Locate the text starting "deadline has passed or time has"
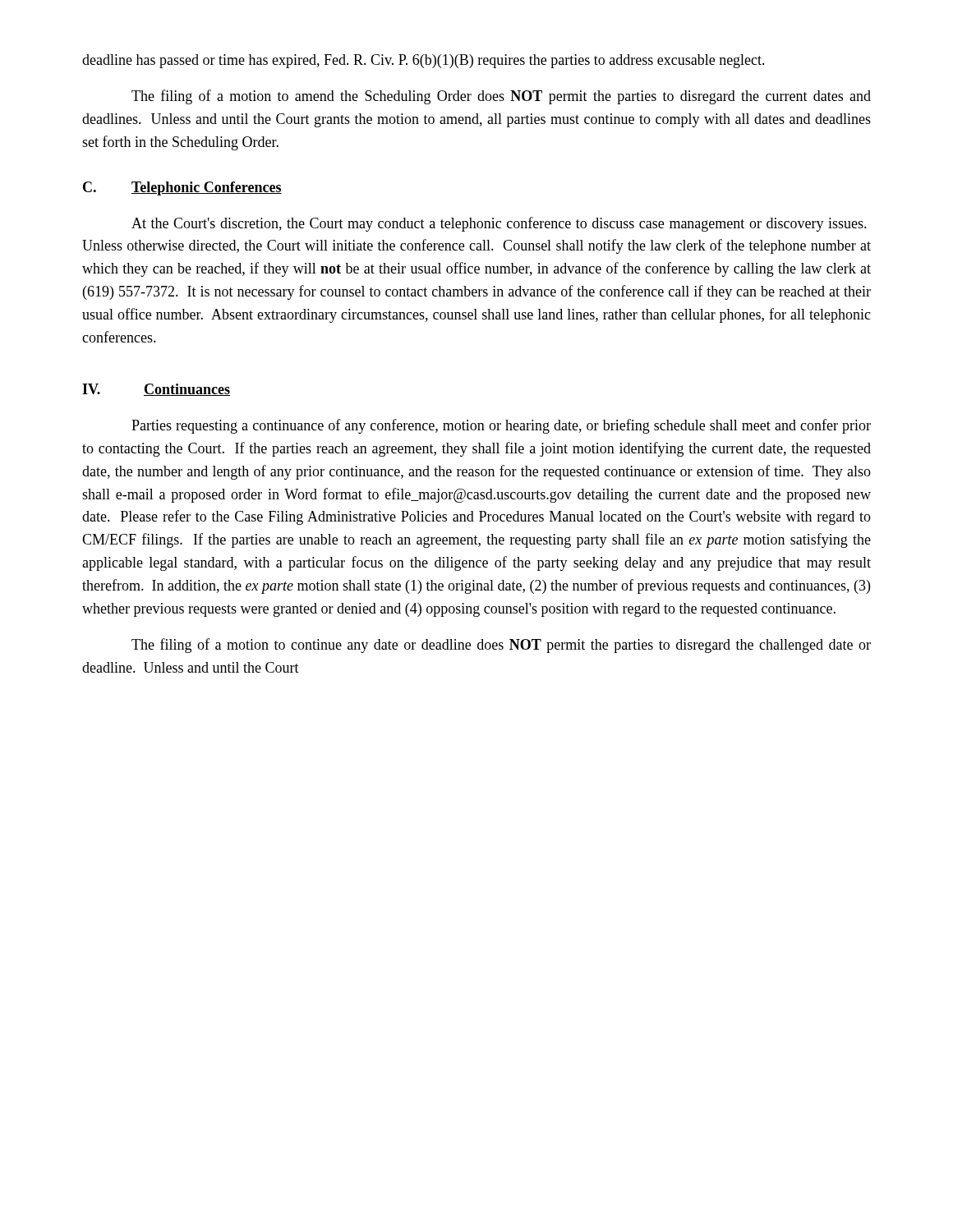This screenshot has width=953, height=1232. [424, 60]
